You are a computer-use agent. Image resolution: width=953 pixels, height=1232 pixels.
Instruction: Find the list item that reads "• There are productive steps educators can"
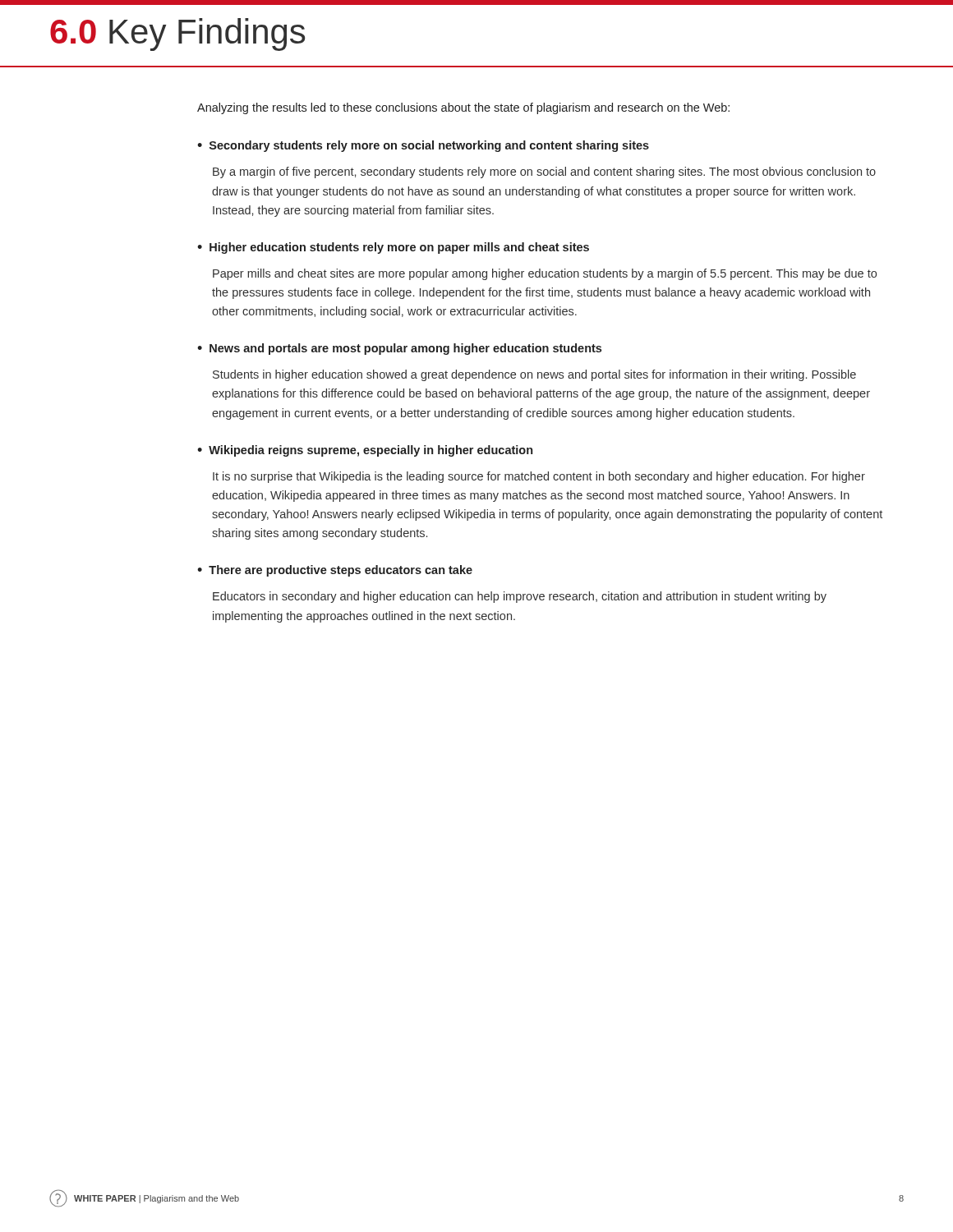542,593
